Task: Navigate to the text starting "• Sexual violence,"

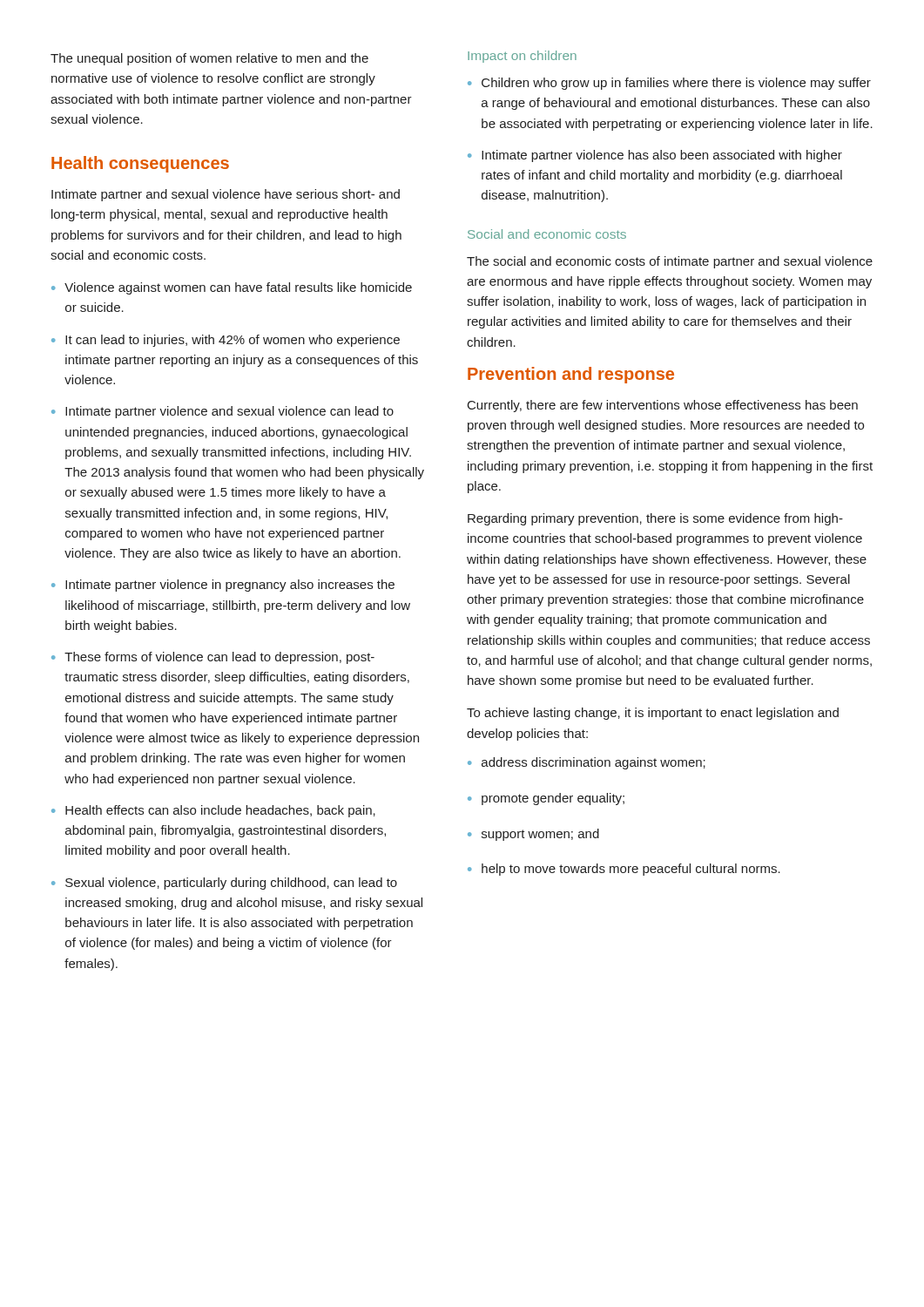Action: [238, 922]
